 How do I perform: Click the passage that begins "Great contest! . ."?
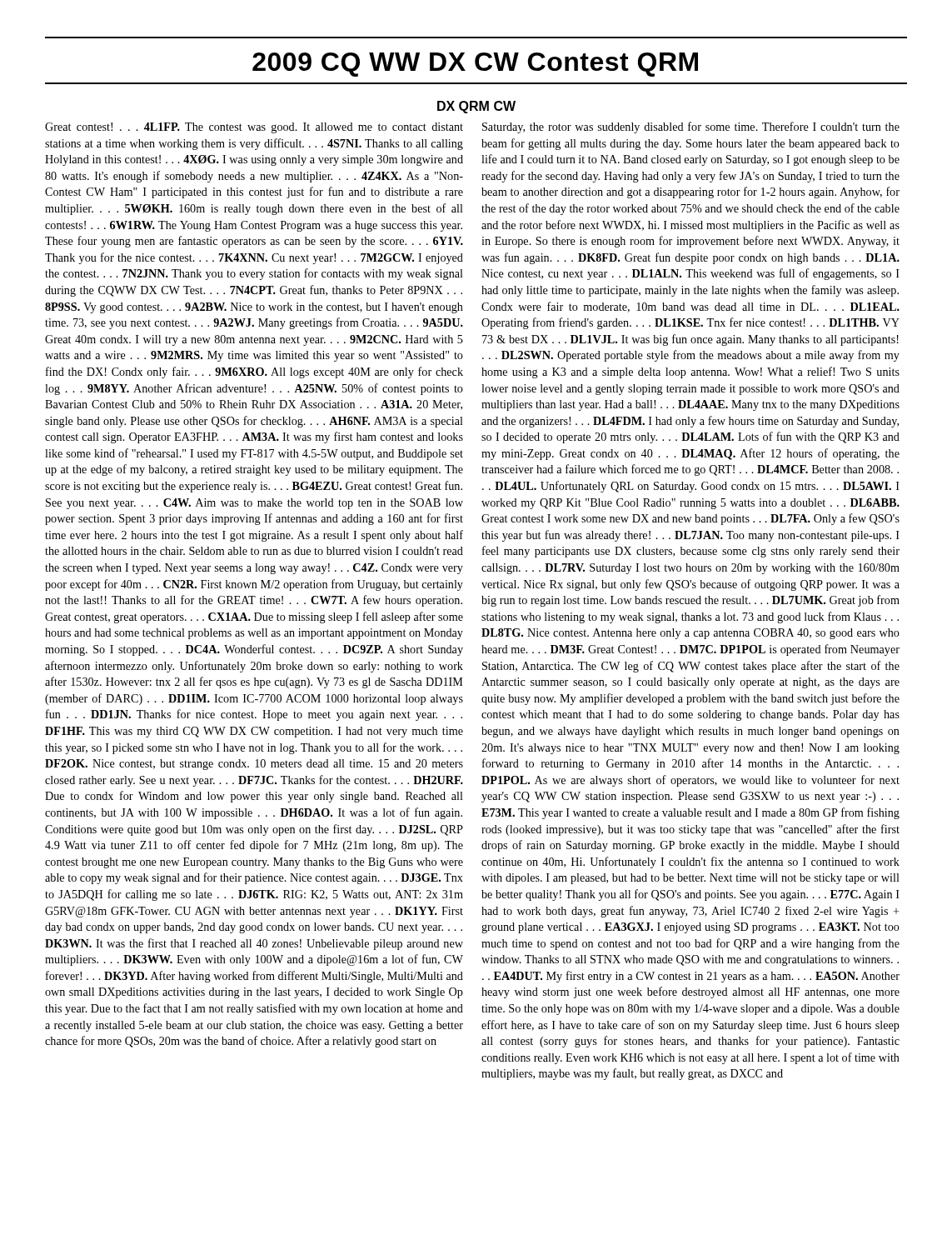pos(254,584)
